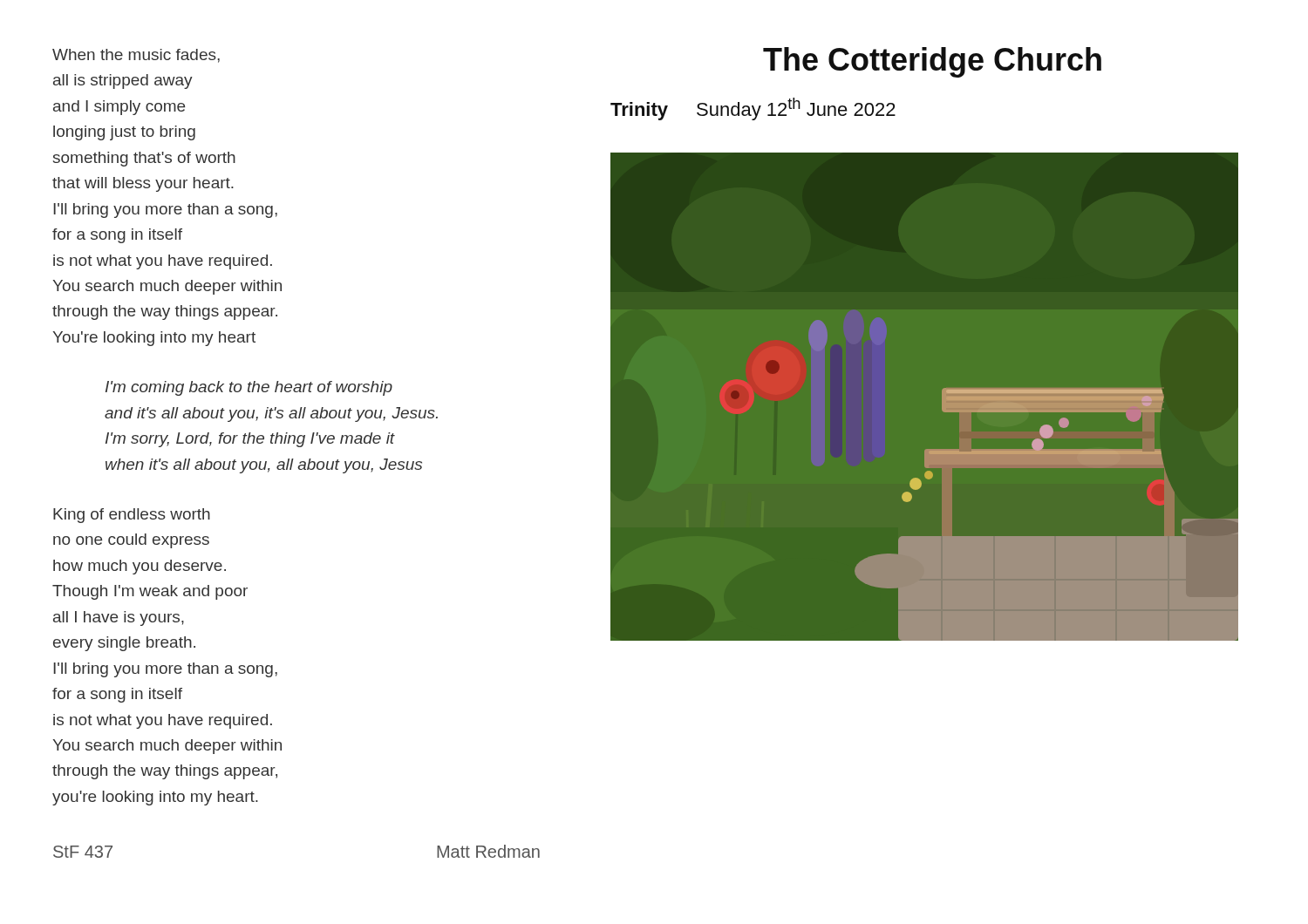Find "Trinity Sunday 12th June 2022" on this page
Image resolution: width=1308 pixels, height=924 pixels.
(753, 108)
